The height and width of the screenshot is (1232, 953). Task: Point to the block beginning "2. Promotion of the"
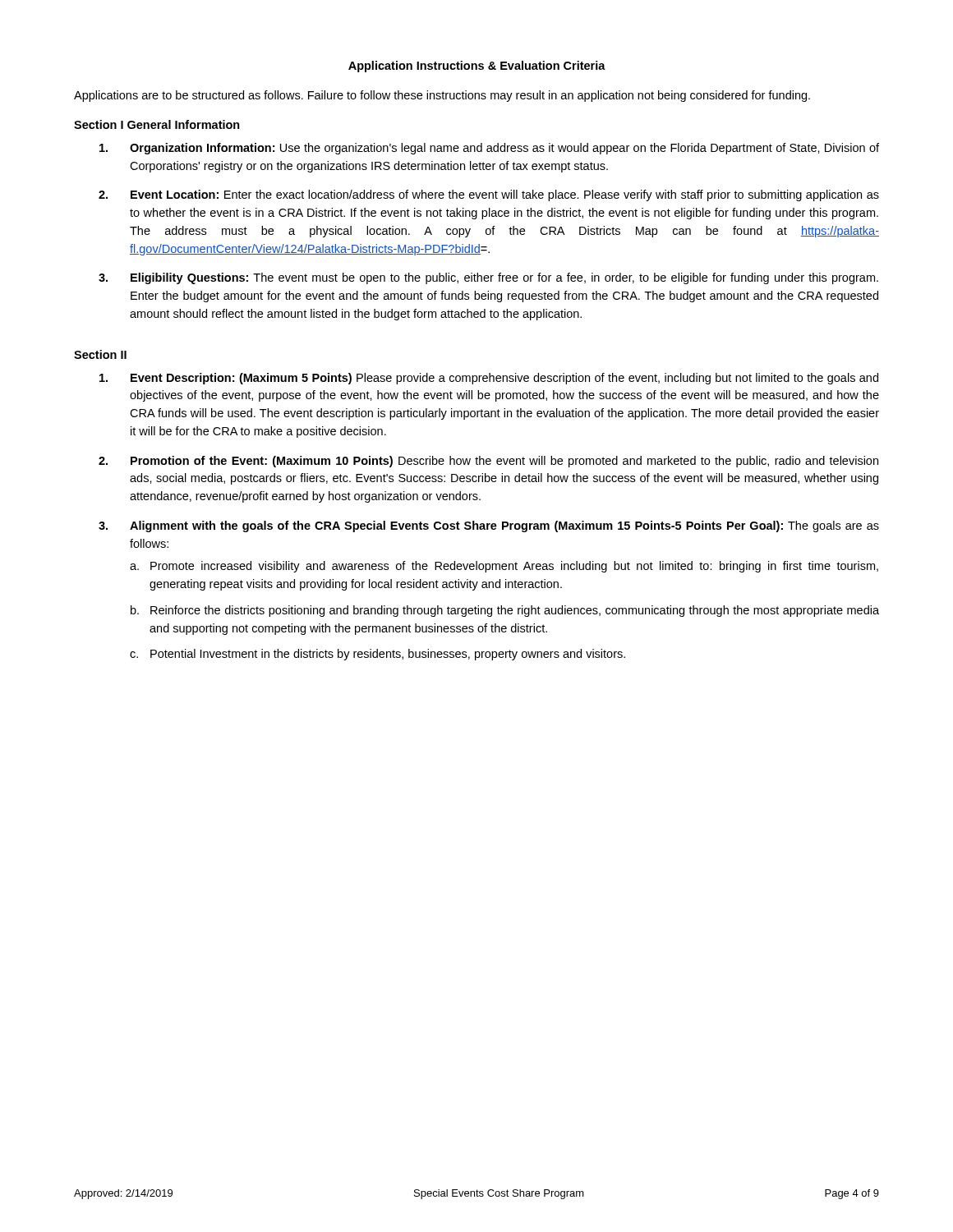[x=476, y=479]
